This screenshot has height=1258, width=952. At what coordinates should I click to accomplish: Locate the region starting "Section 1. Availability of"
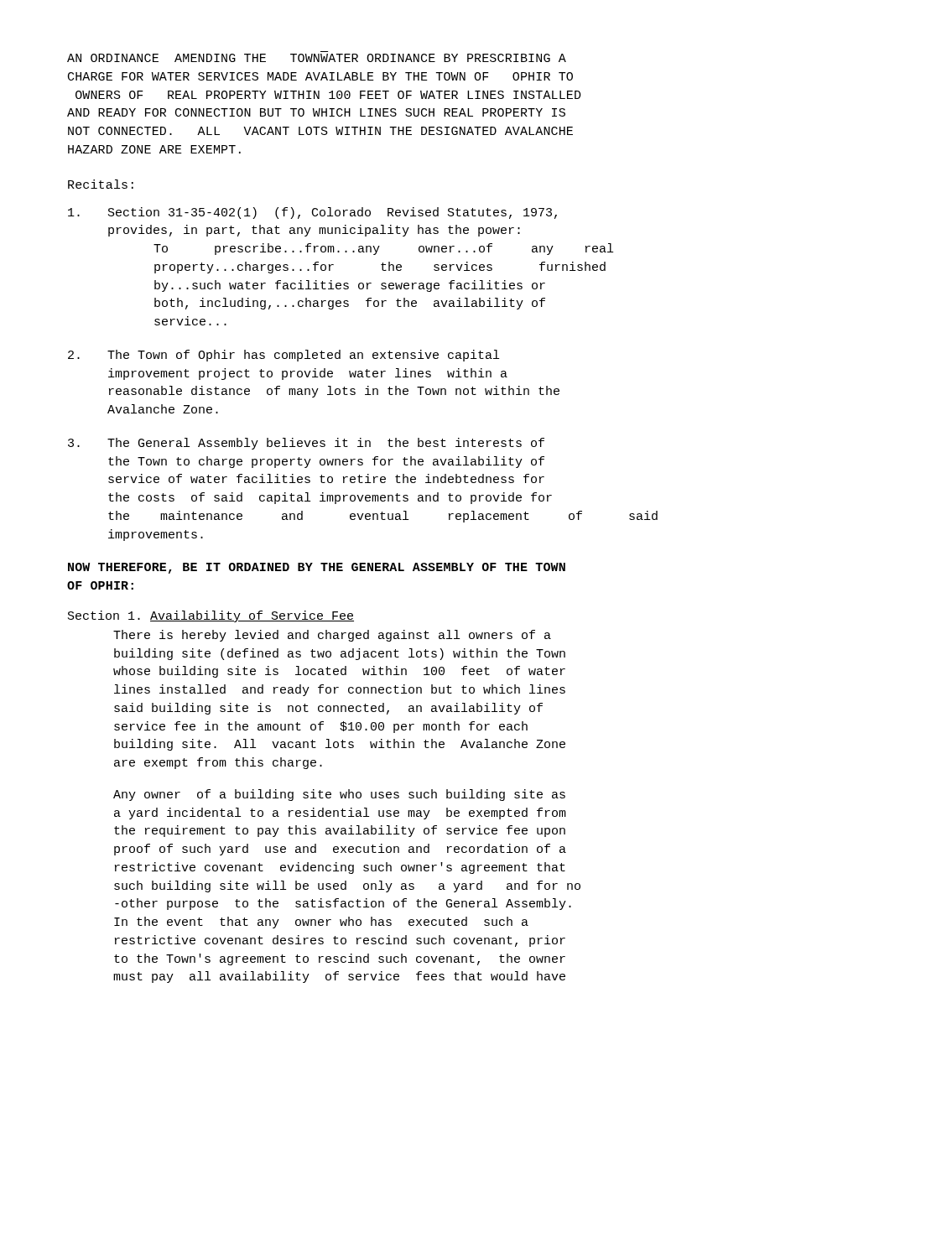pyautogui.click(x=211, y=617)
